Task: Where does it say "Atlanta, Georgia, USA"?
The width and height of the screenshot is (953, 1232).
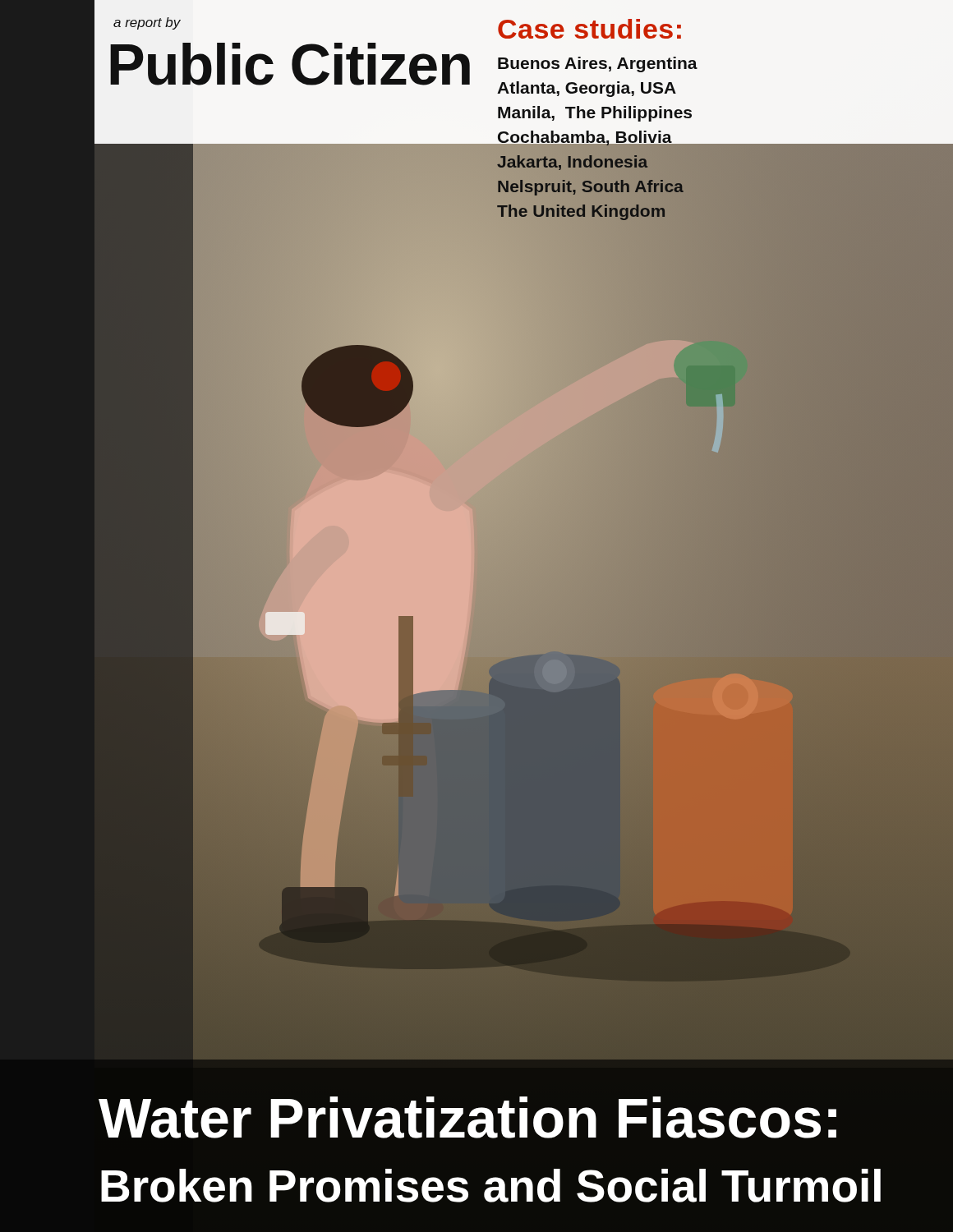Action: [587, 87]
